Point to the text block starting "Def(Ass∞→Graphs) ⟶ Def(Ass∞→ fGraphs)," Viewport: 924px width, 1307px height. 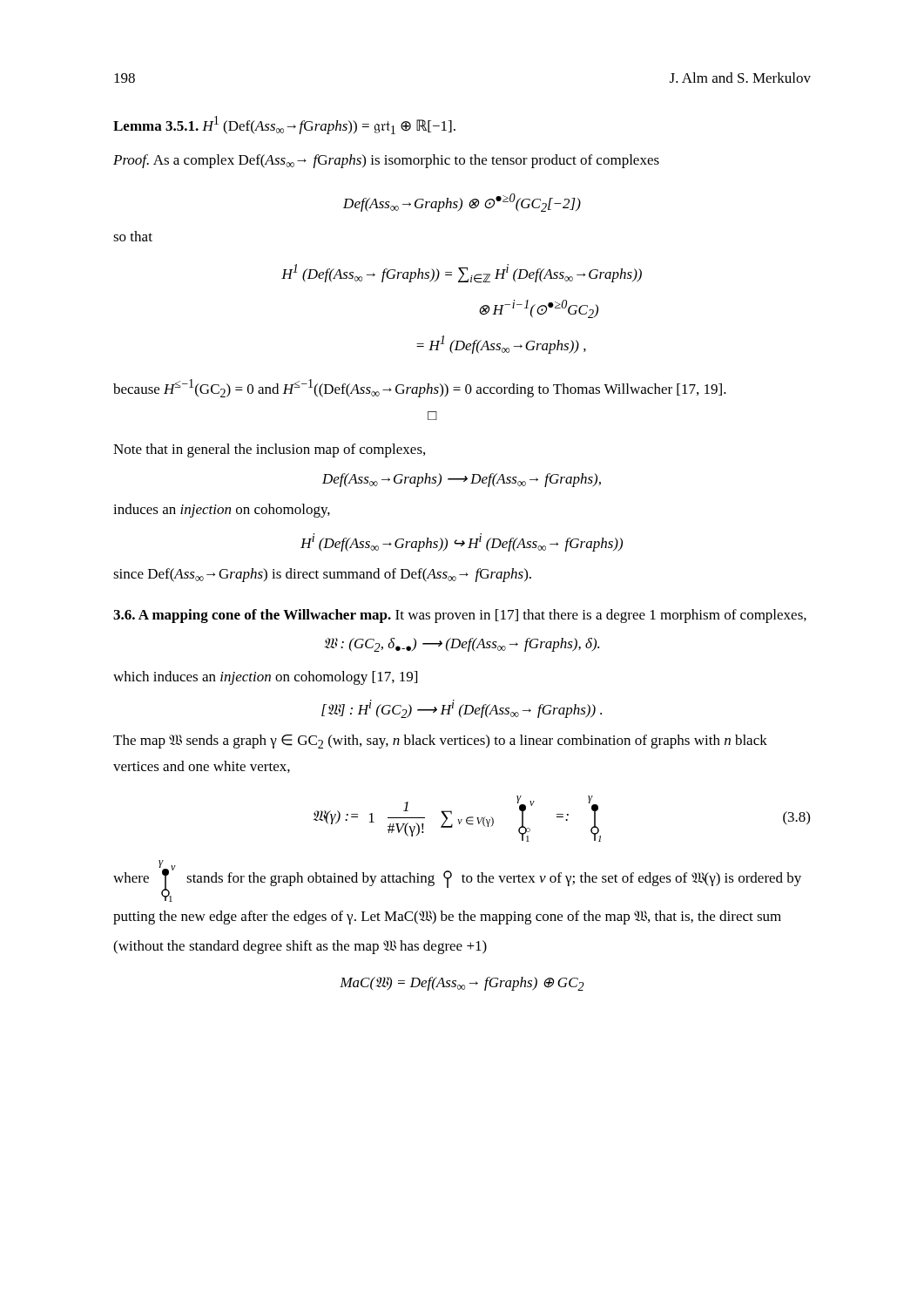[462, 480]
